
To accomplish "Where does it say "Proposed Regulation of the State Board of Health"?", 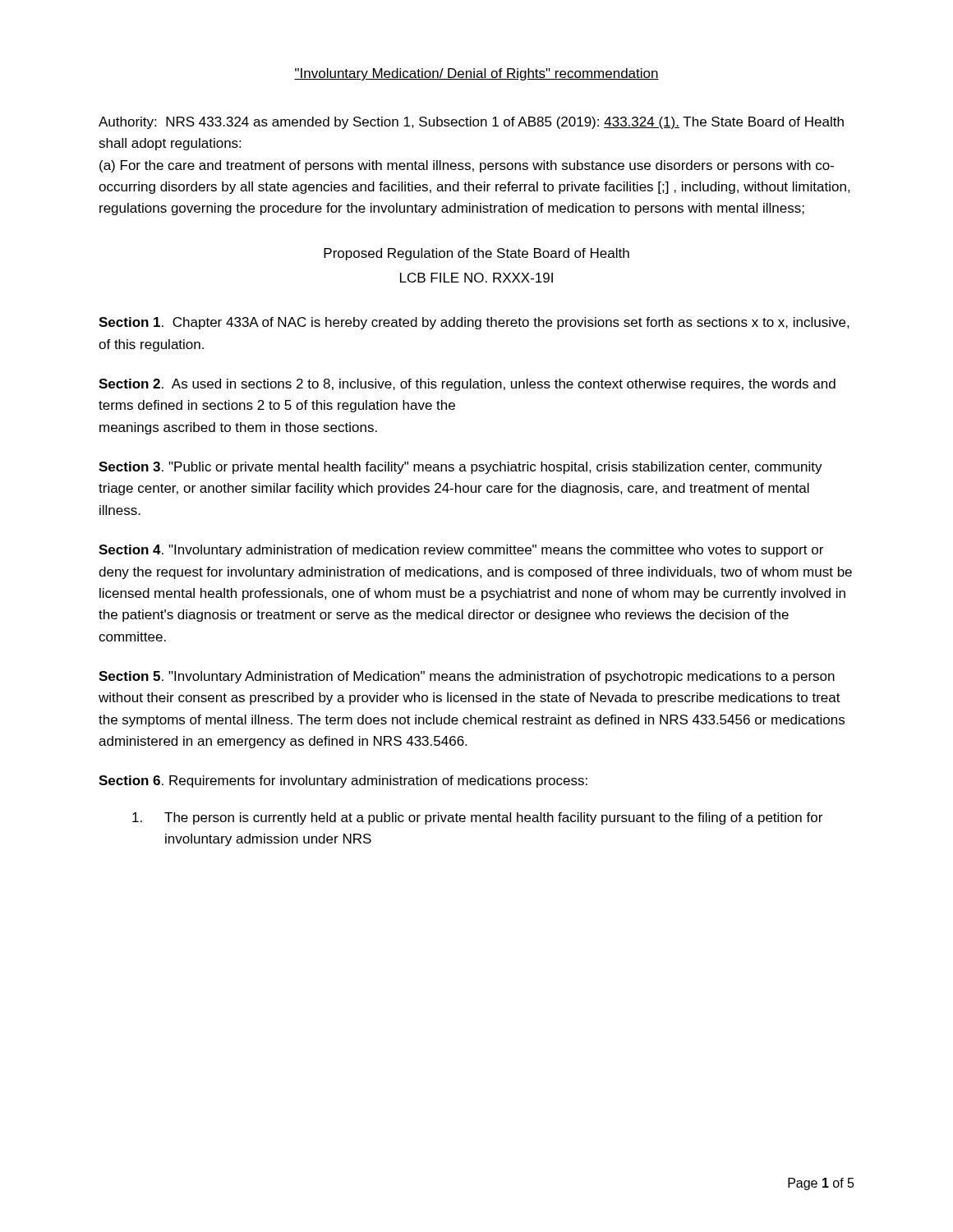I will (x=476, y=253).
